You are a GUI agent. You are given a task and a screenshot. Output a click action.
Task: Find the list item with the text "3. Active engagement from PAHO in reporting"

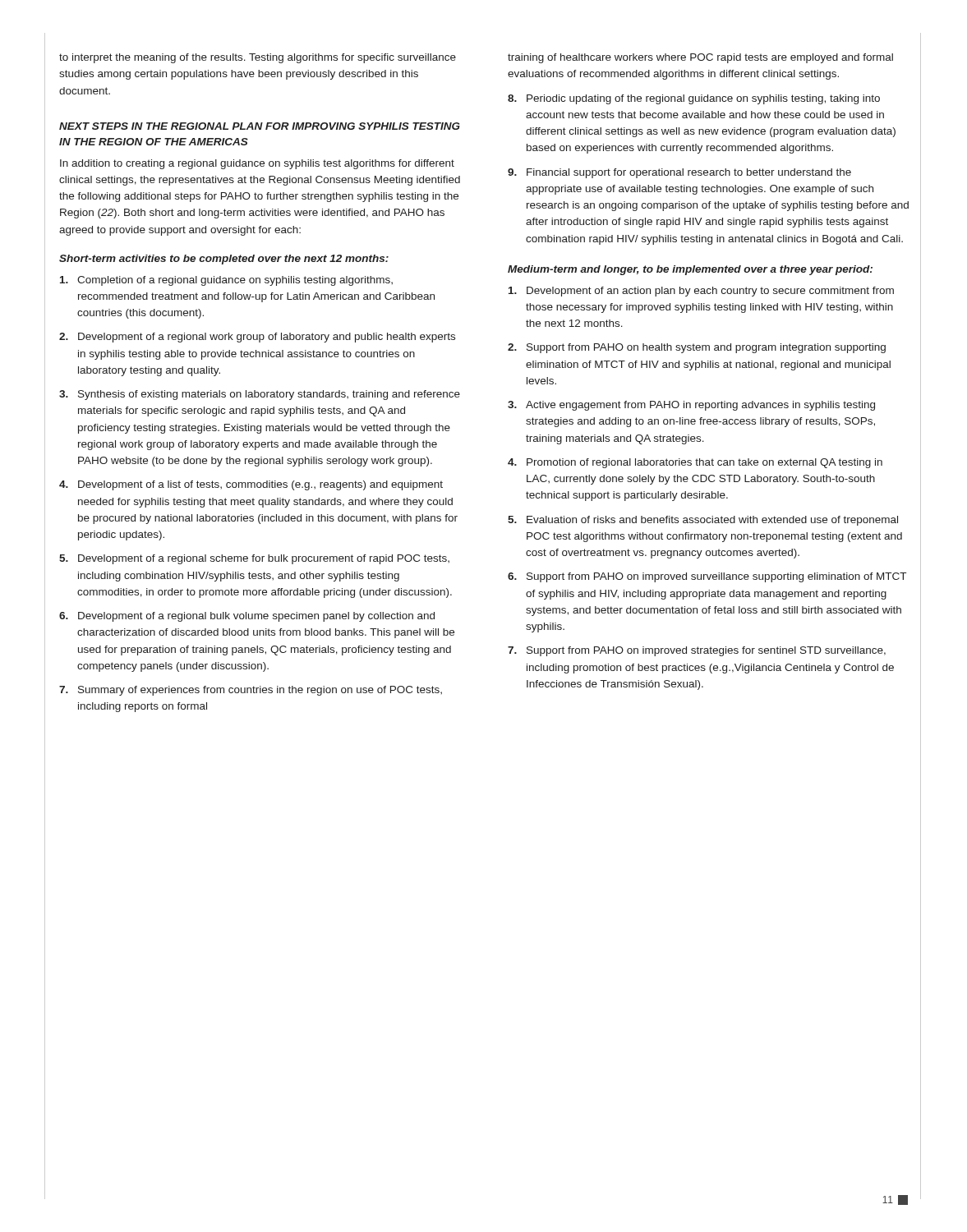point(709,422)
